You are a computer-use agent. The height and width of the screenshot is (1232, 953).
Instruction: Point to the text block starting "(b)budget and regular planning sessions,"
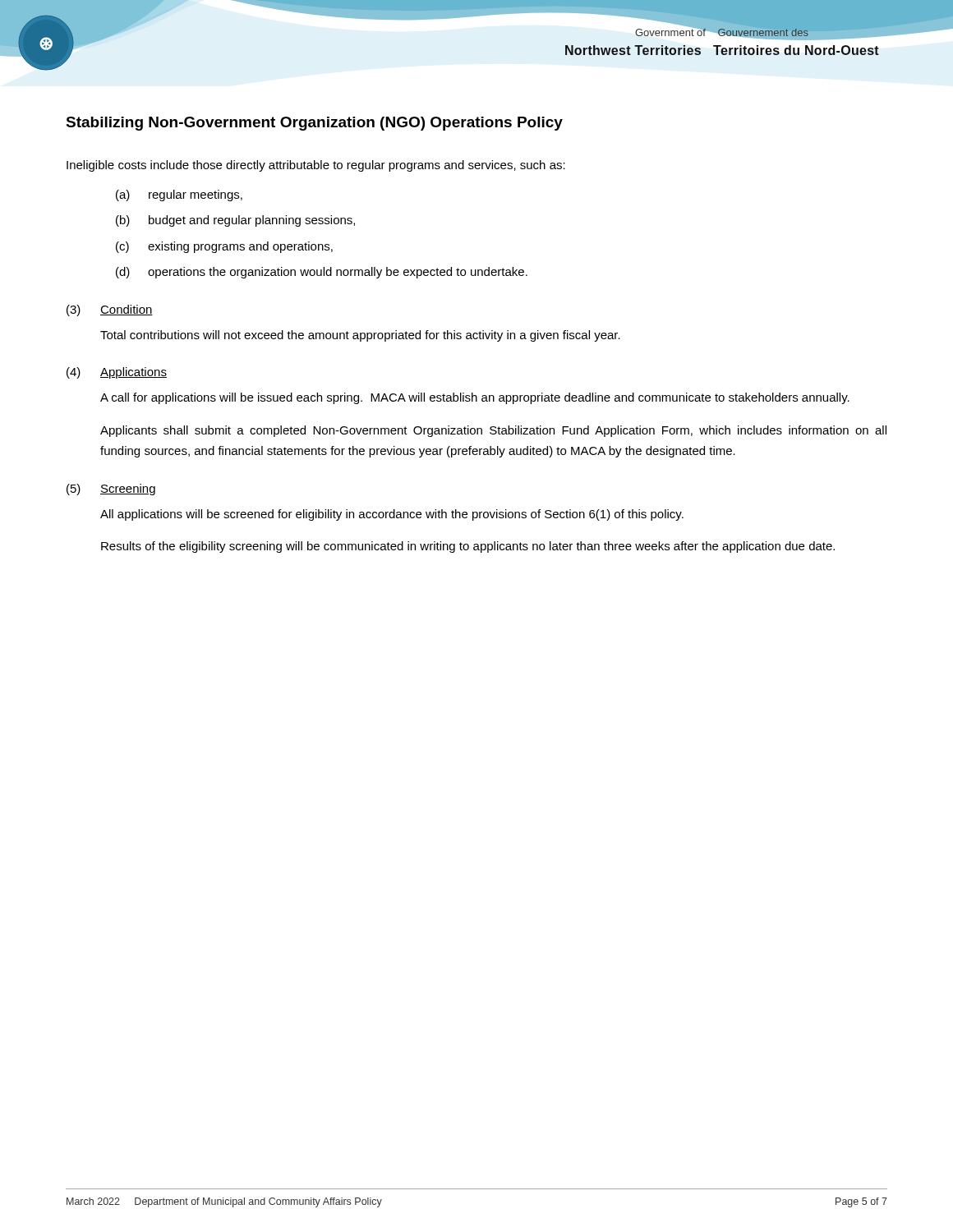pos(236,220)
